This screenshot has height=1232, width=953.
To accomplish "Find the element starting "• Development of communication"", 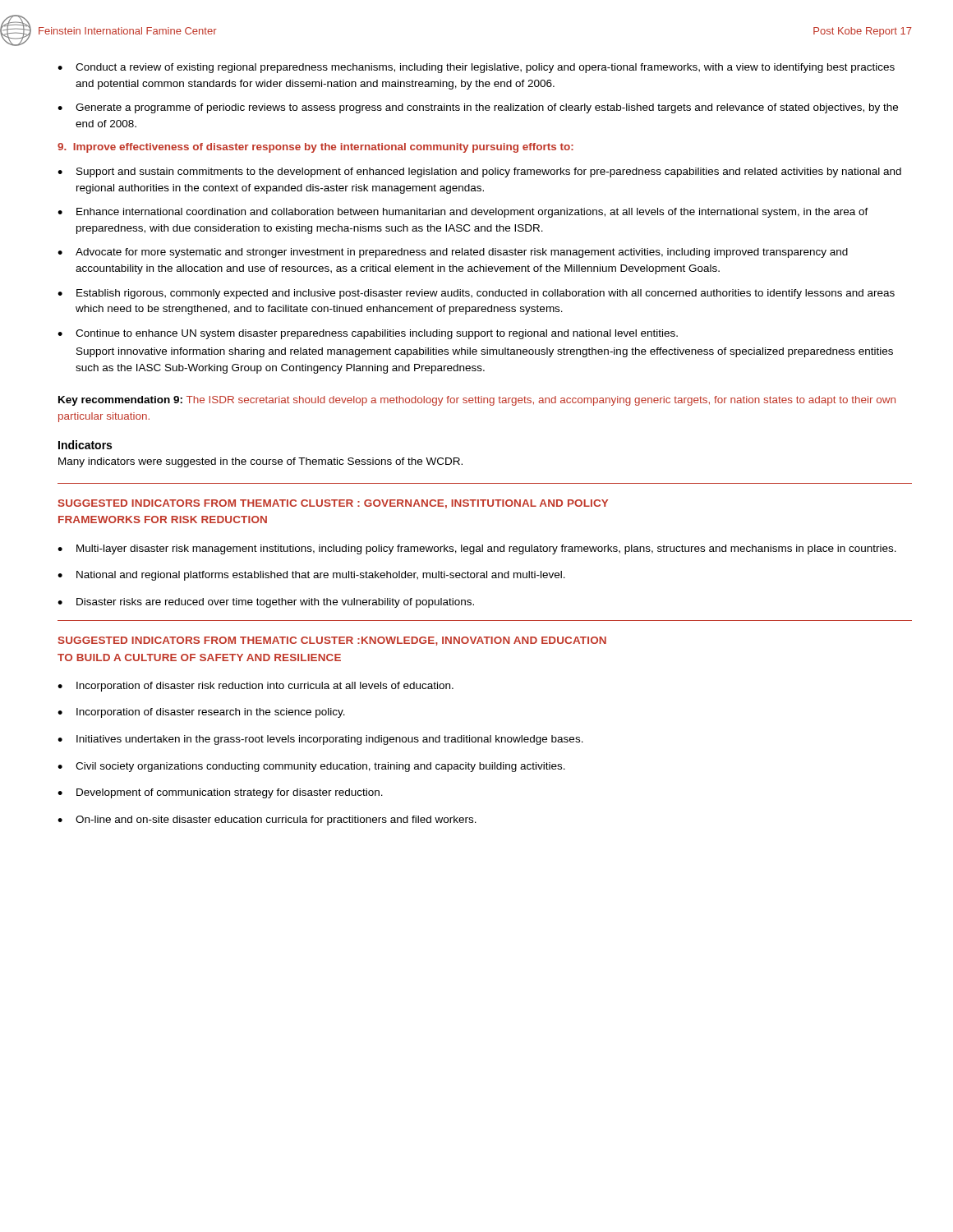I will click(220, 793).
